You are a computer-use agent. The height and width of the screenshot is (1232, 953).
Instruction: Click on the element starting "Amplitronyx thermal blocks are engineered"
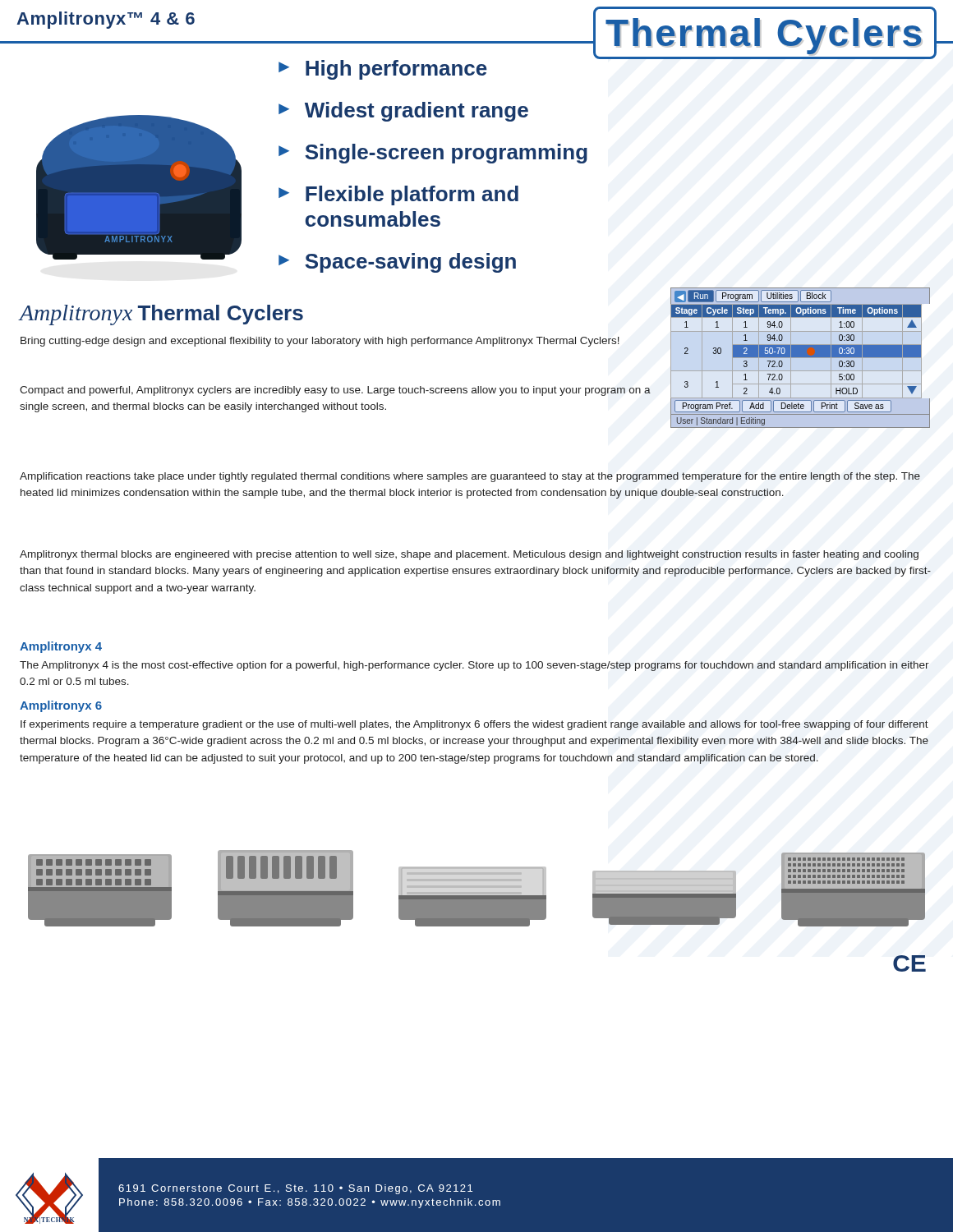(476, 571)
